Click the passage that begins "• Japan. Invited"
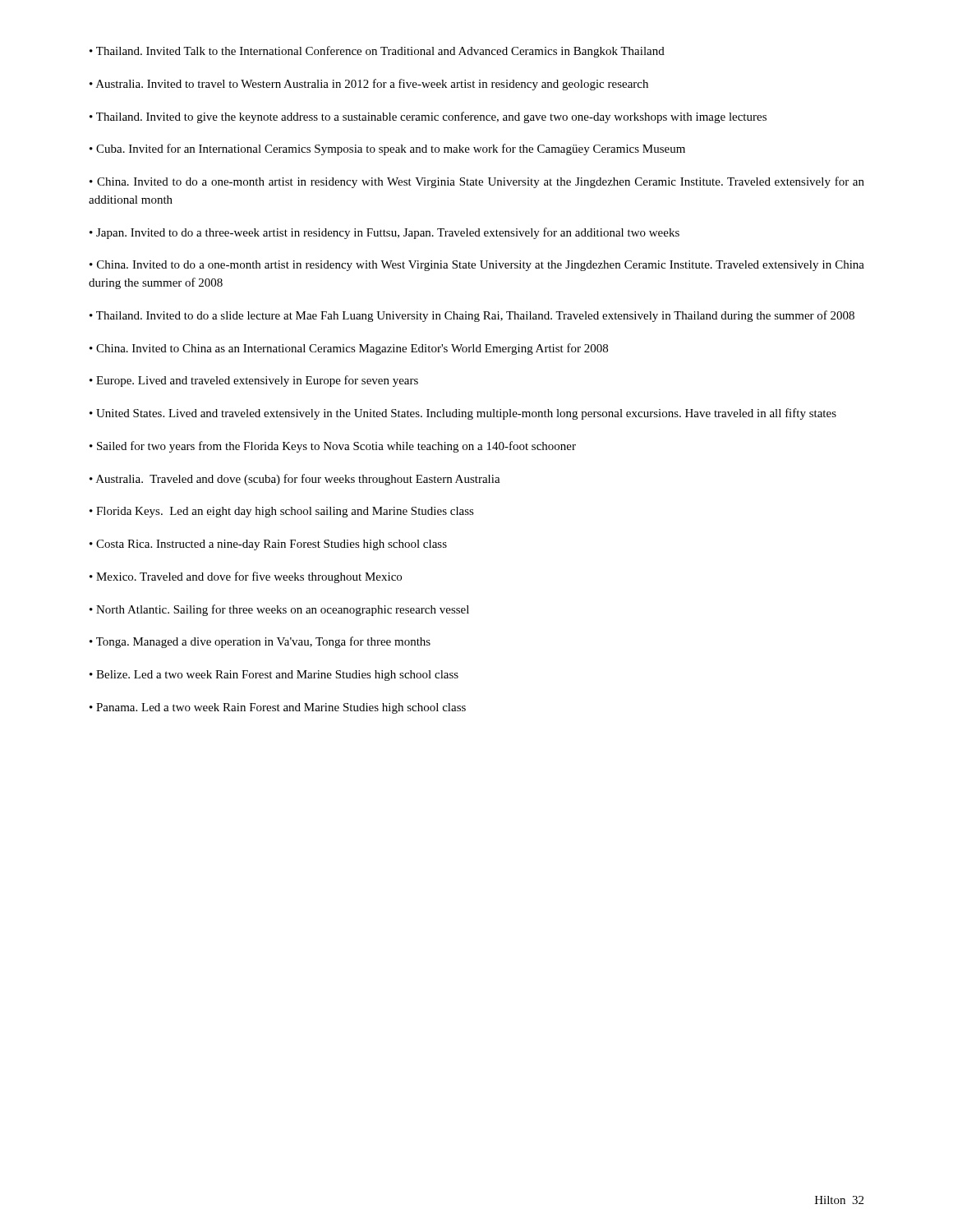953x1232 pixels. click(x=384, y=232)
